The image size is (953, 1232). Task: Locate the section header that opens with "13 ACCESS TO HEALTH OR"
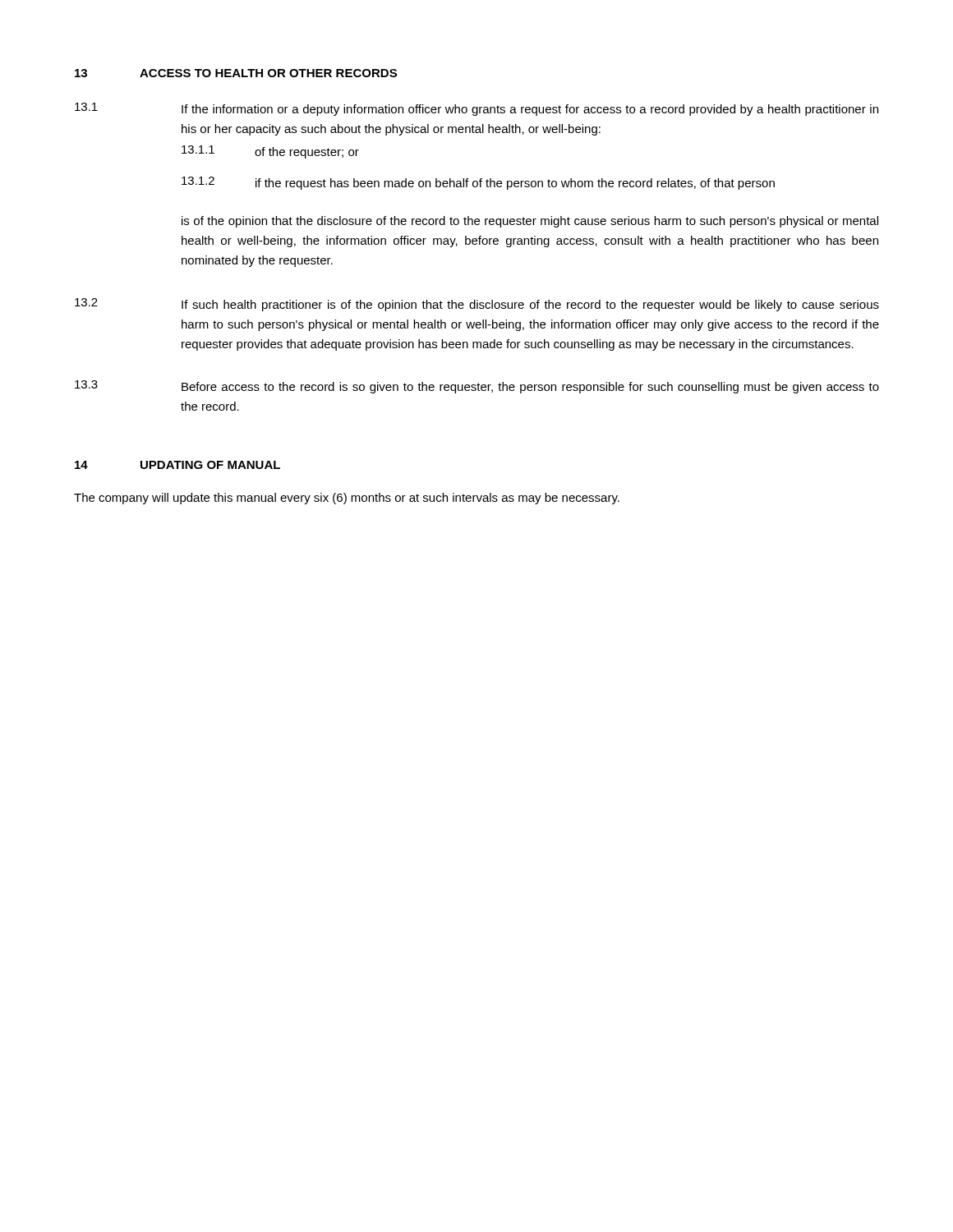[236, 73]
